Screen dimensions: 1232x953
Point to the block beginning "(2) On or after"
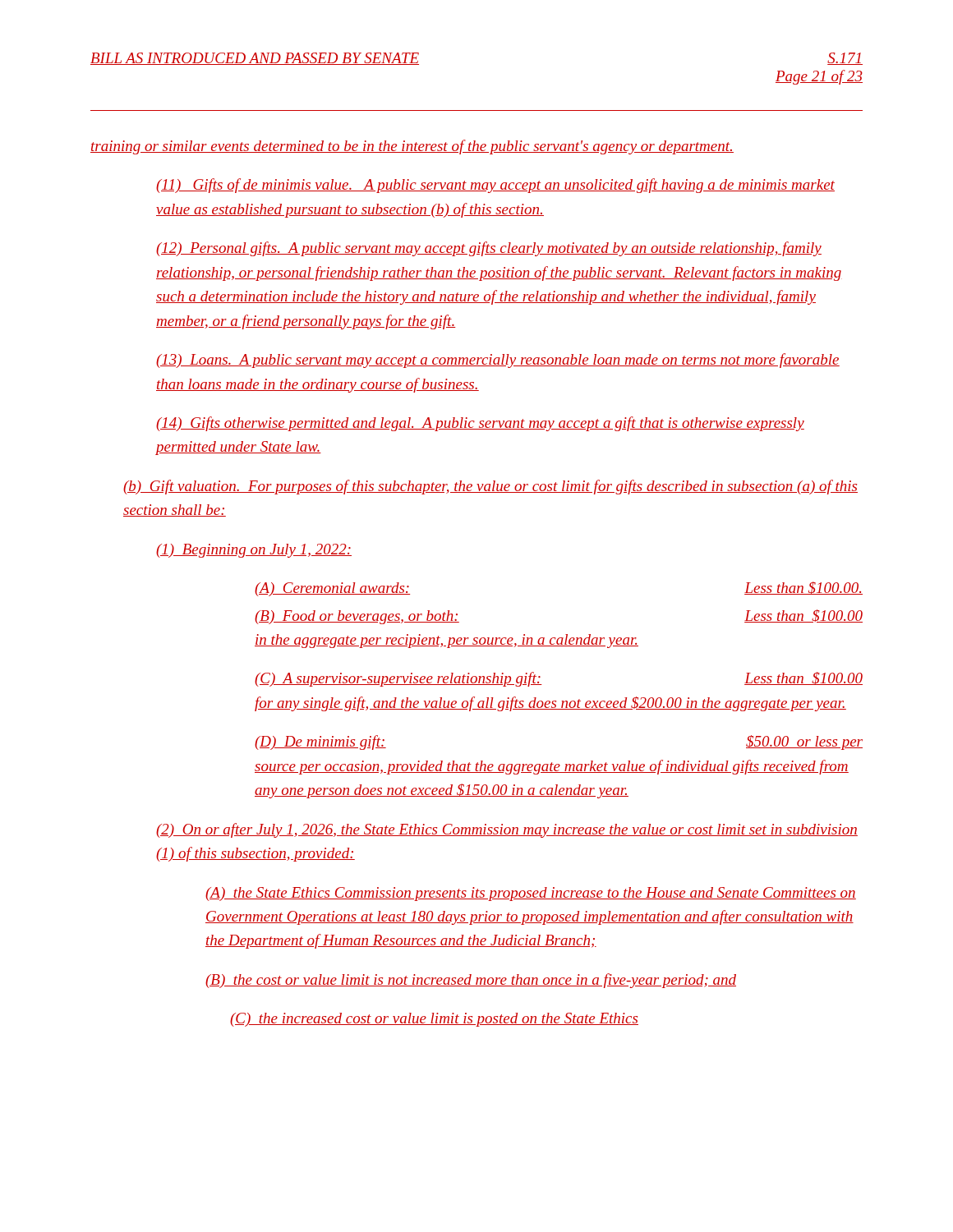pyautogui.click(x=507, y=841)
